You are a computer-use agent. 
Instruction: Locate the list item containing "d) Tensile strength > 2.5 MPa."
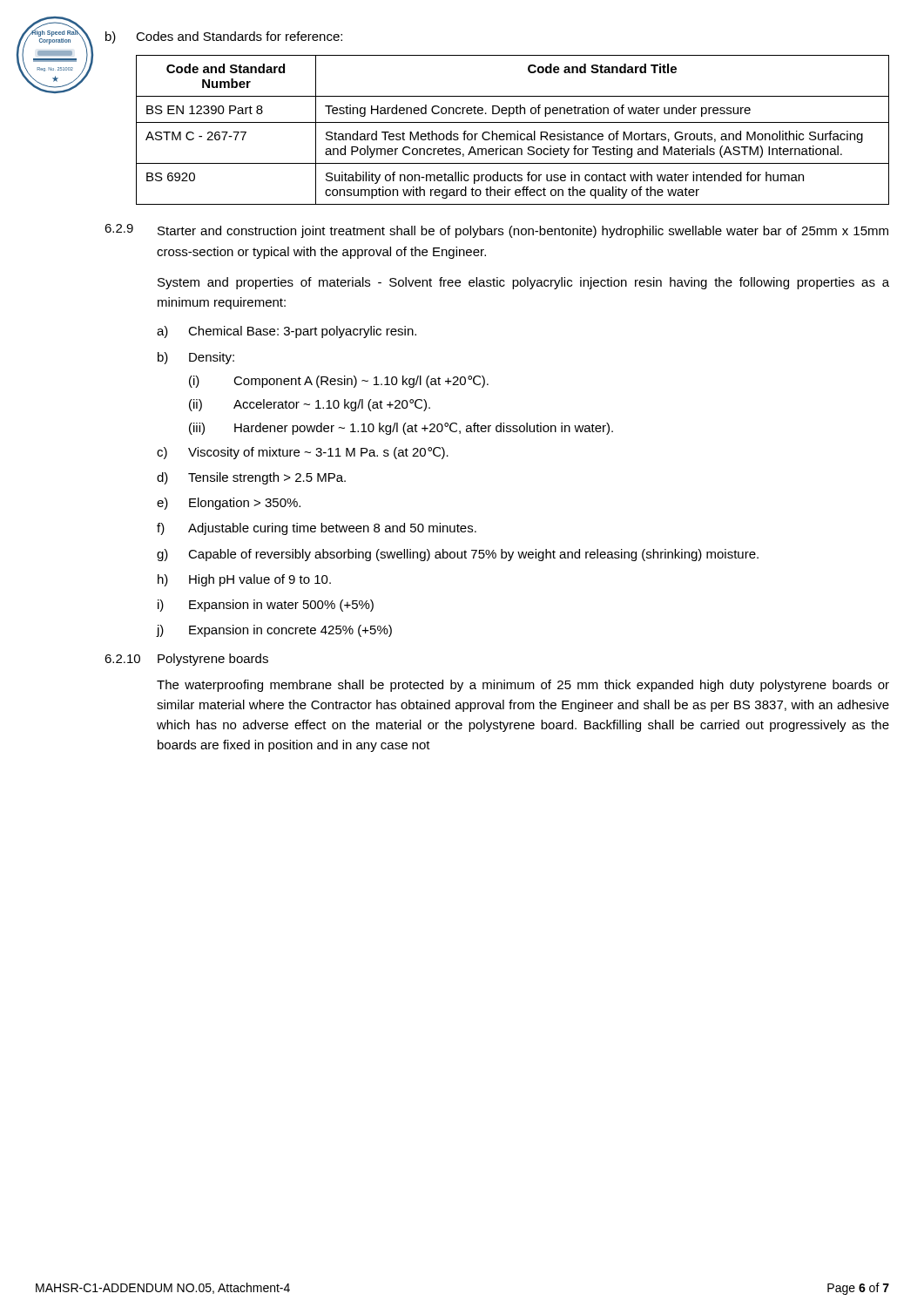pyautogui.click(x=252, y=477)
